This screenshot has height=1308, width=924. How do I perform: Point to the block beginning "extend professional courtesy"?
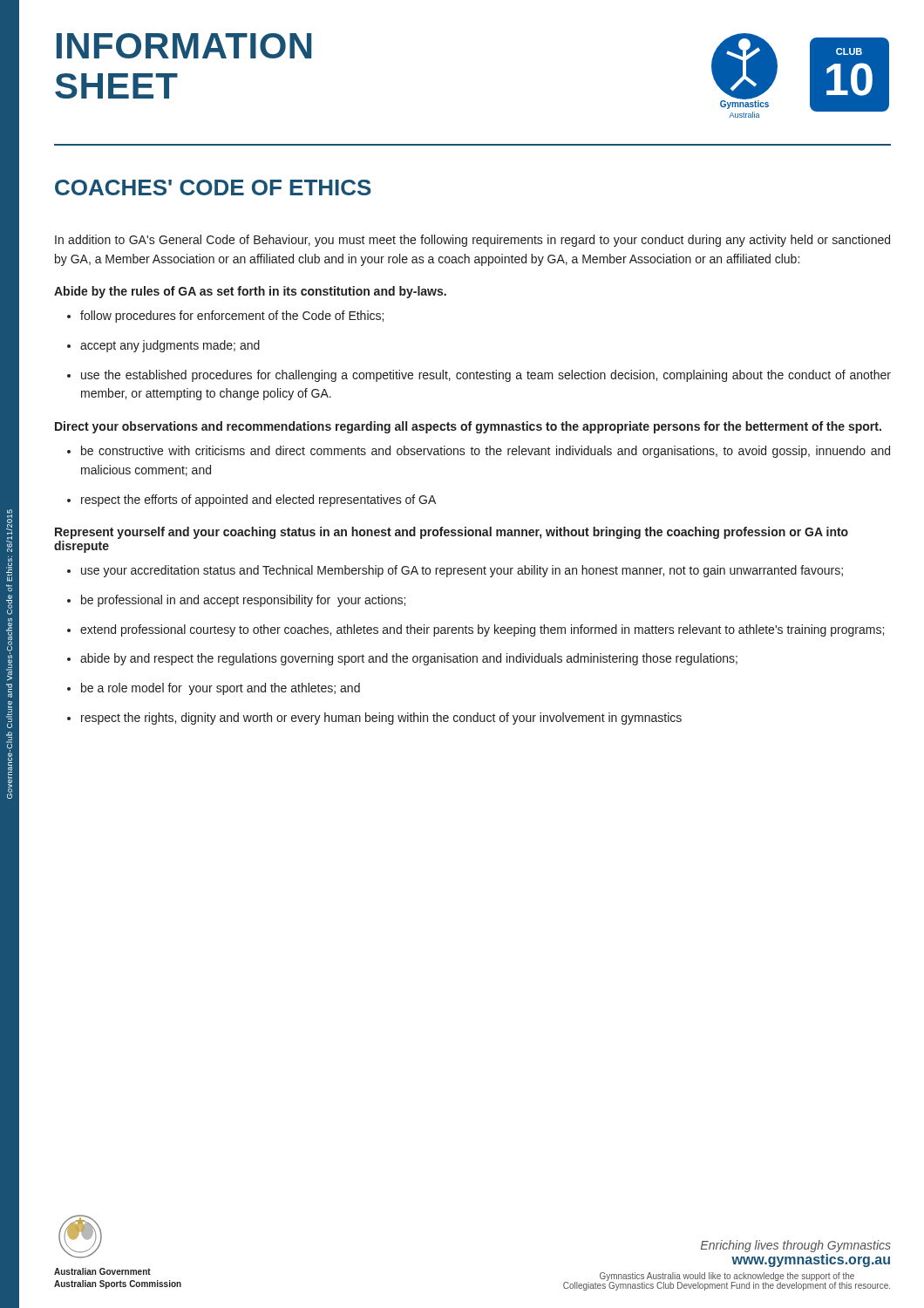(x=483, y=629)
